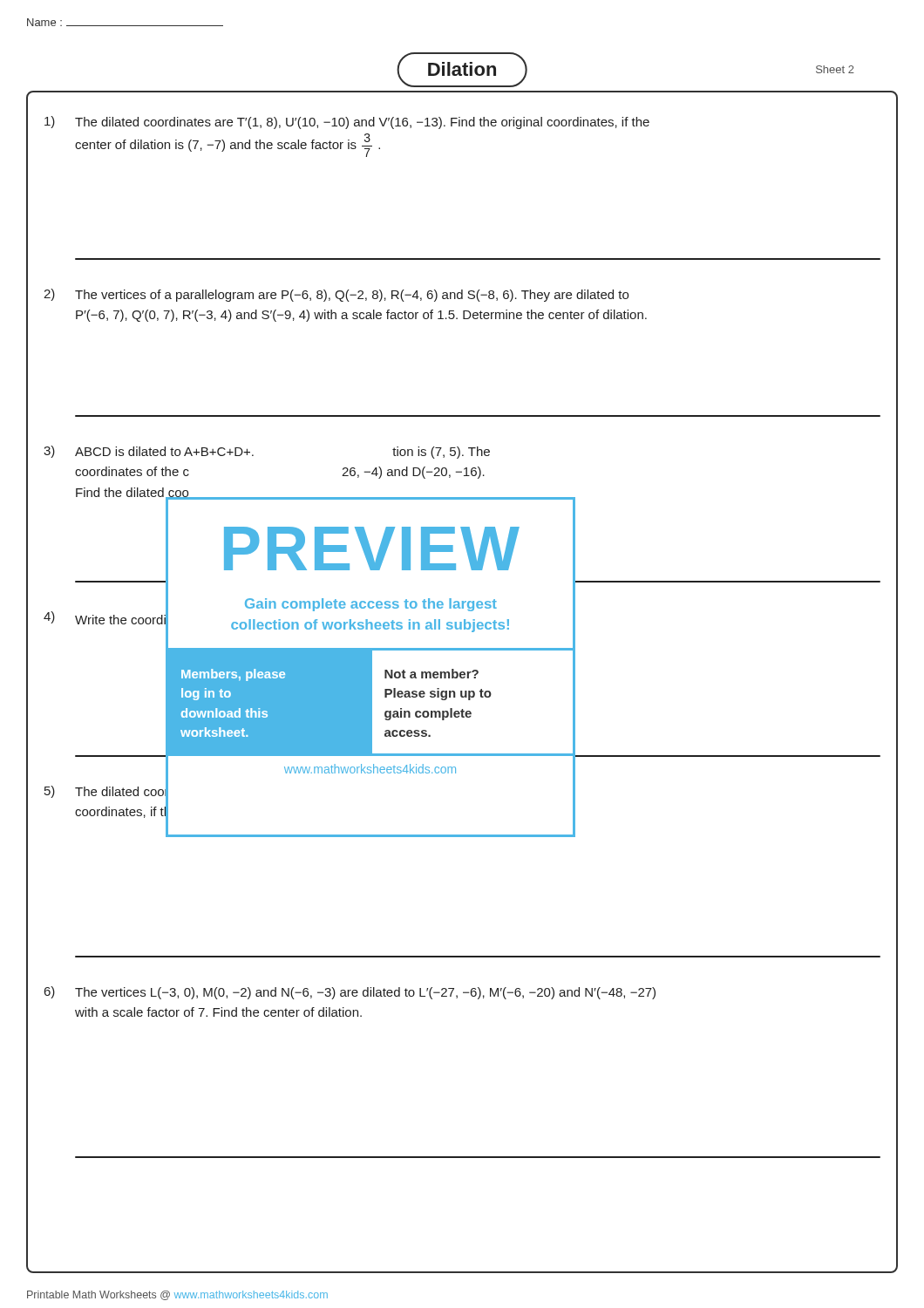
Task: Point to the block beginning "1) The dilated coordinates"
Action: [462, 136]
